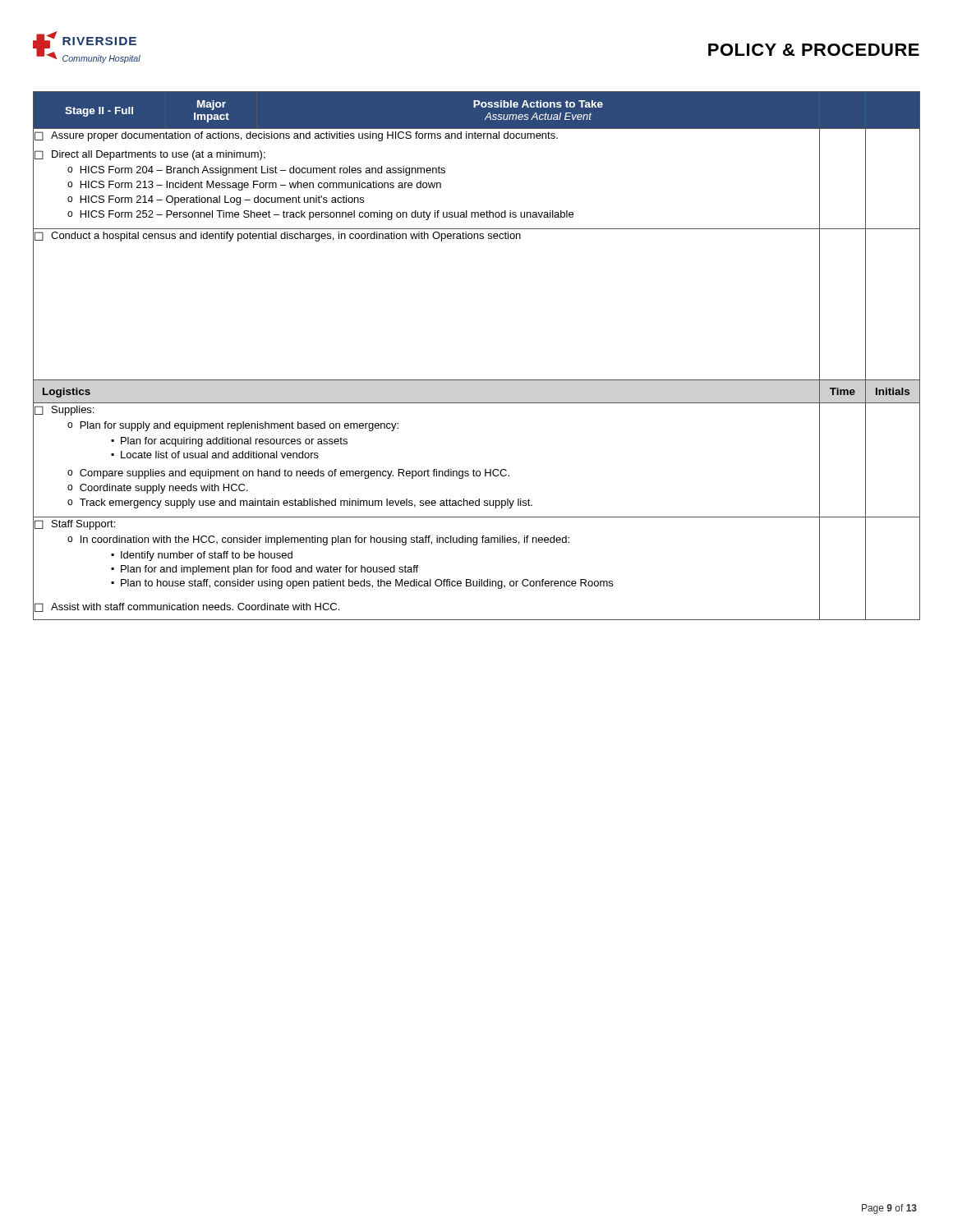
Task: Click the passage that begins "☐ Staff Support: In coordination with the"
Action: pyautogui.click(x=426, y=556)
